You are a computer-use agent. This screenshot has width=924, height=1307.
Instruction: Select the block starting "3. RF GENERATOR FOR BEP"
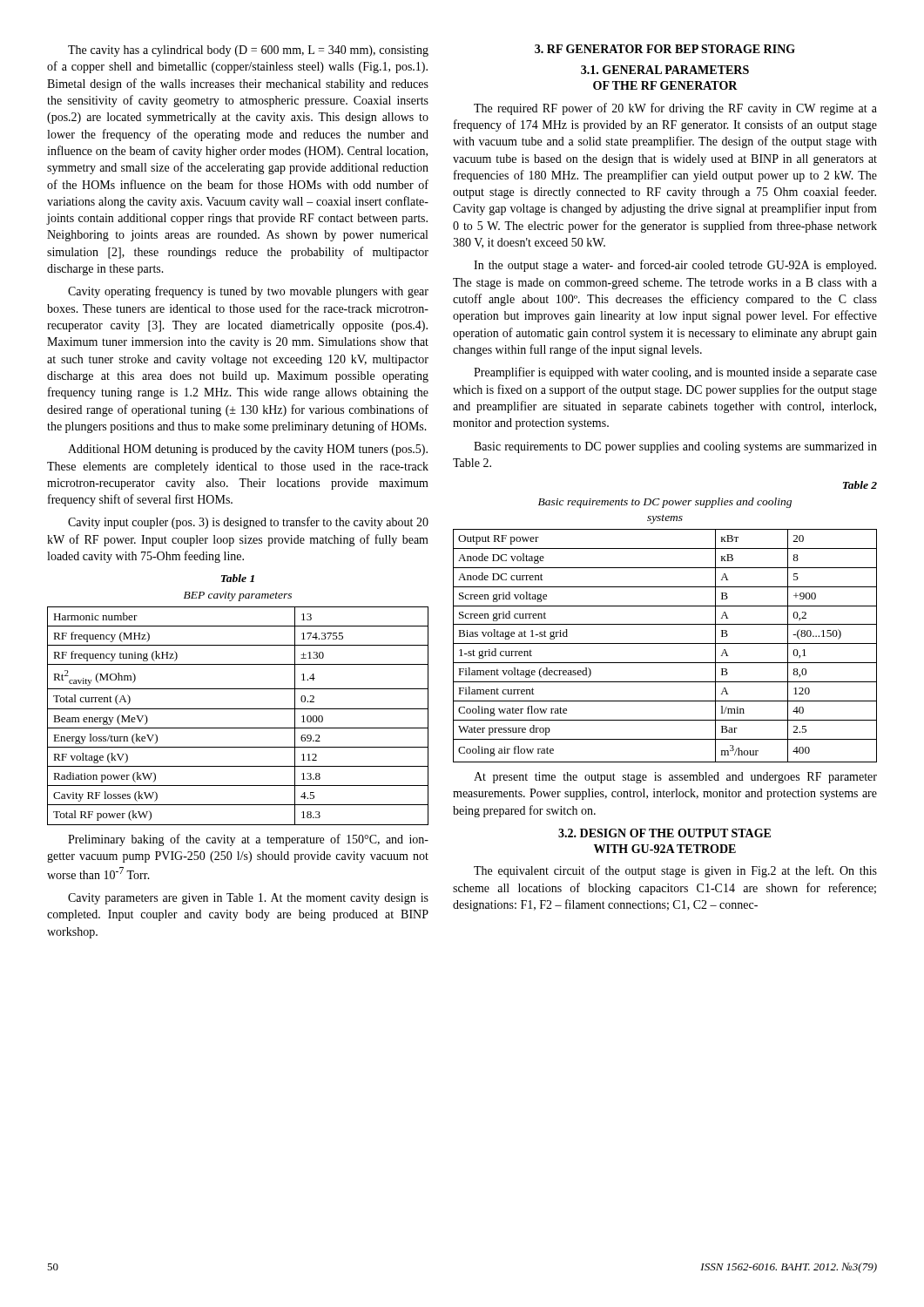(x=665, y=50)
